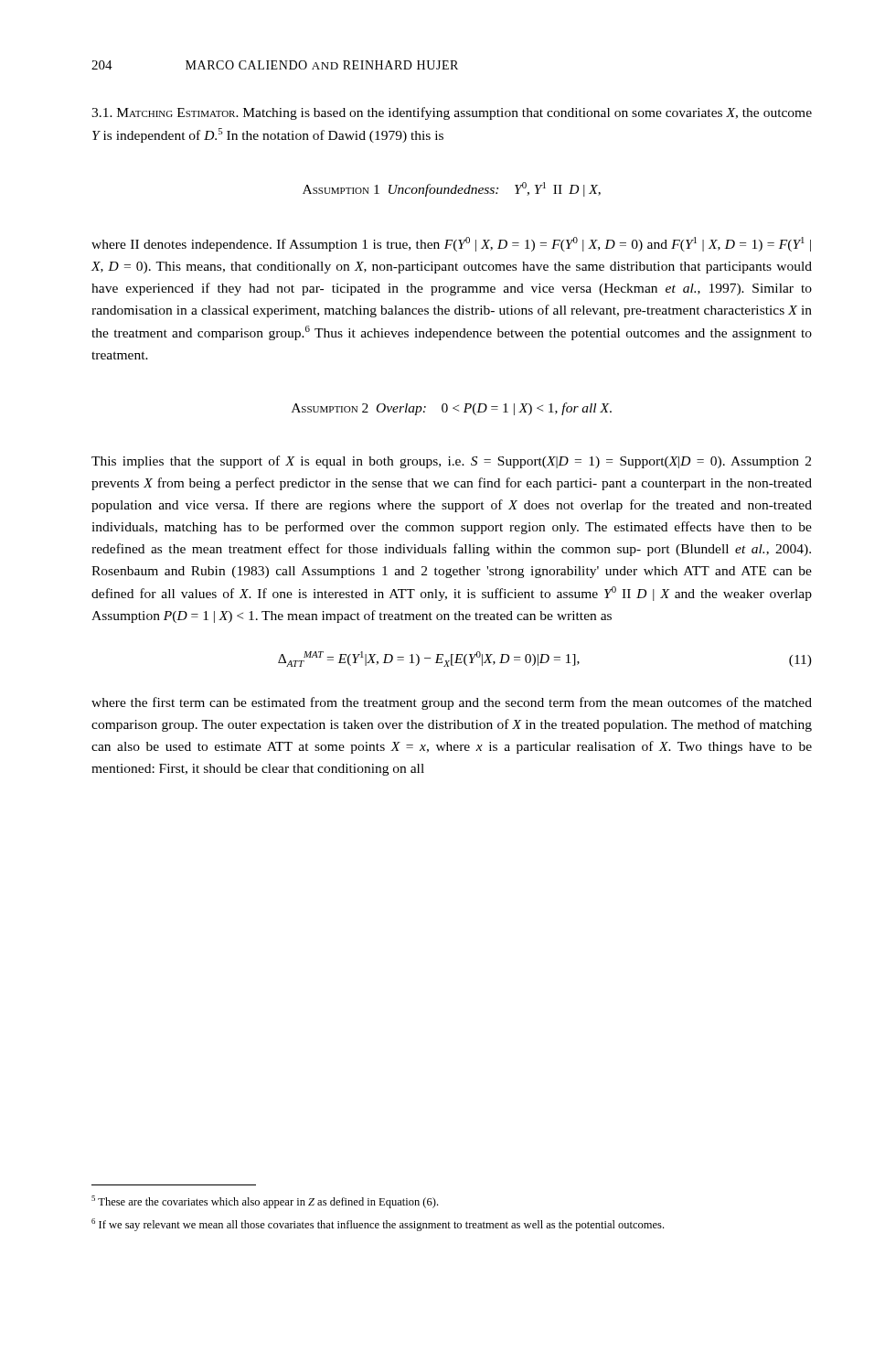Locate the text block with the text "where the first term can be estimated"
This screenshot has width=885, height=1372.
tap(452, 735)
